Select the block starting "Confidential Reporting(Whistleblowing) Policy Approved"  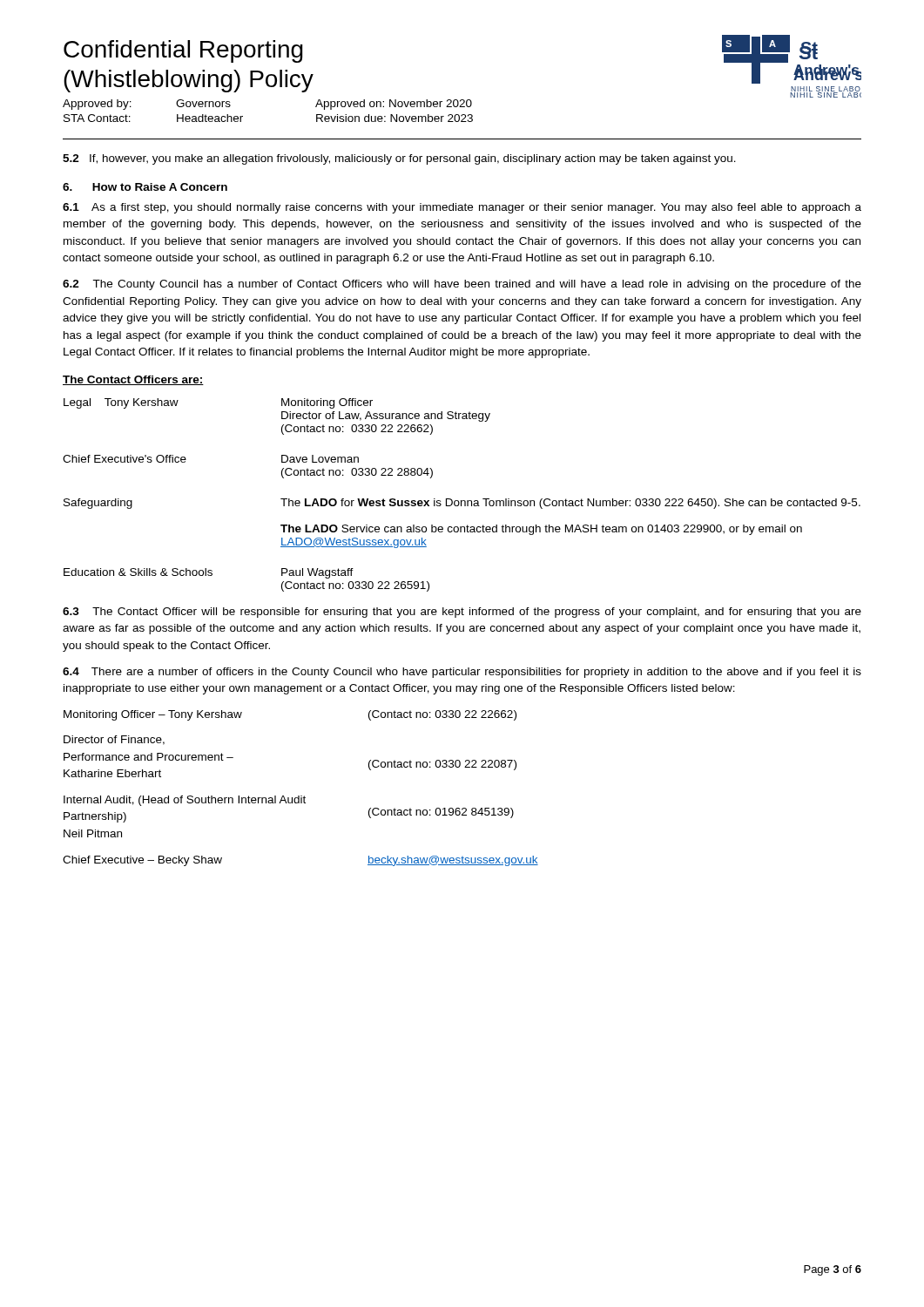pos(268,80)
